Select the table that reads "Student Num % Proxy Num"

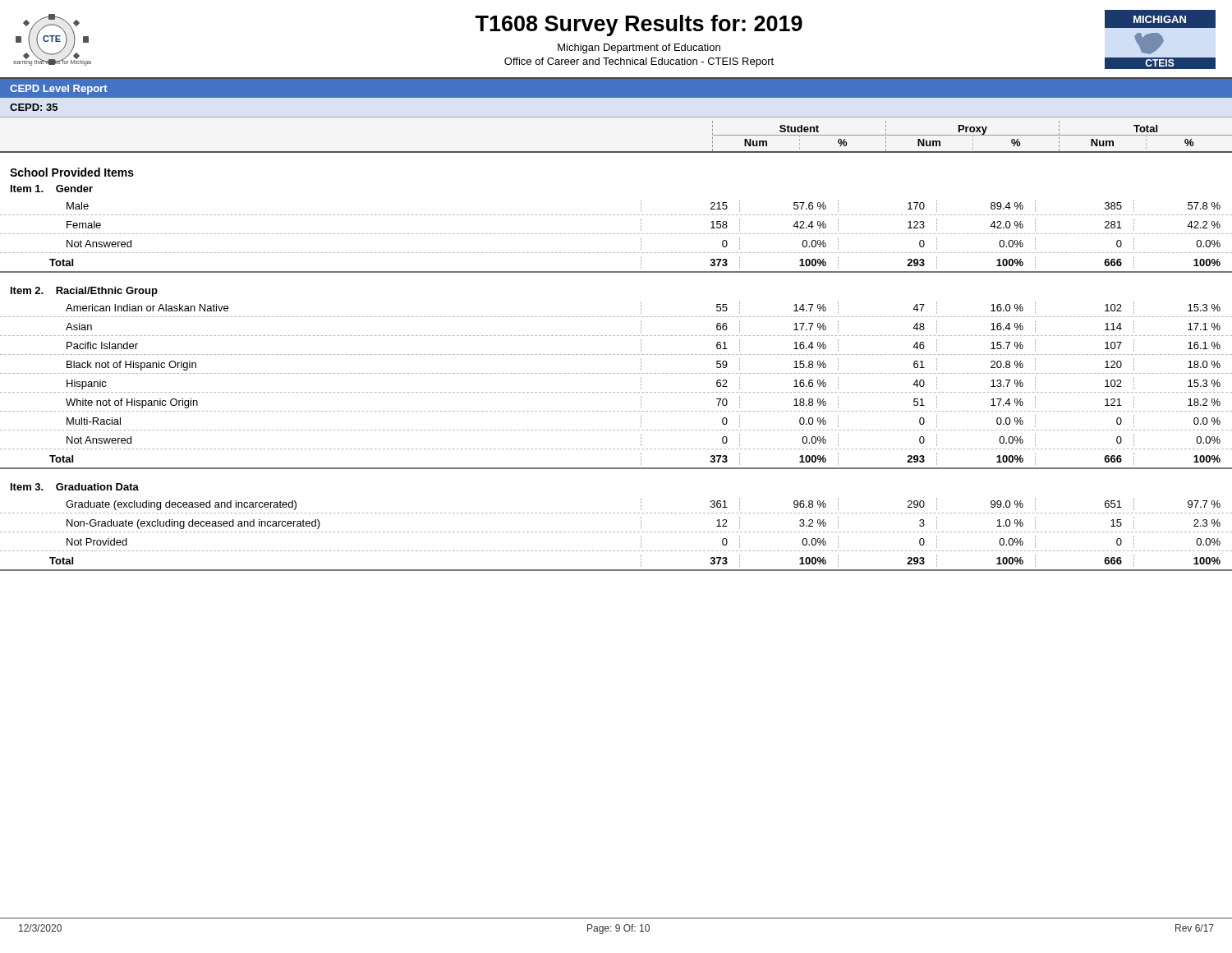(x=616, y=135)
